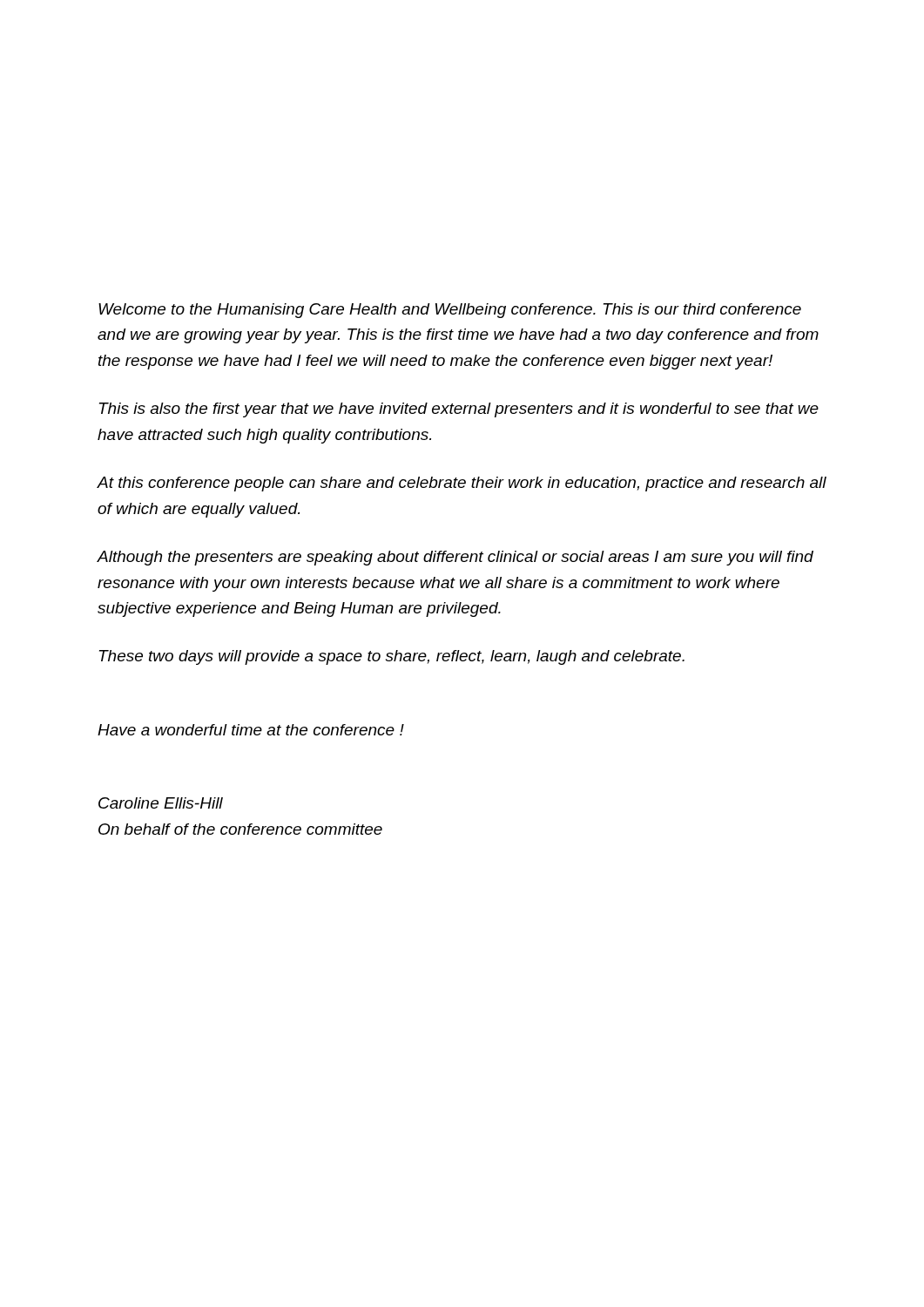Click the passage that begins "At this conference people can share and"

[x=462, y=495]
